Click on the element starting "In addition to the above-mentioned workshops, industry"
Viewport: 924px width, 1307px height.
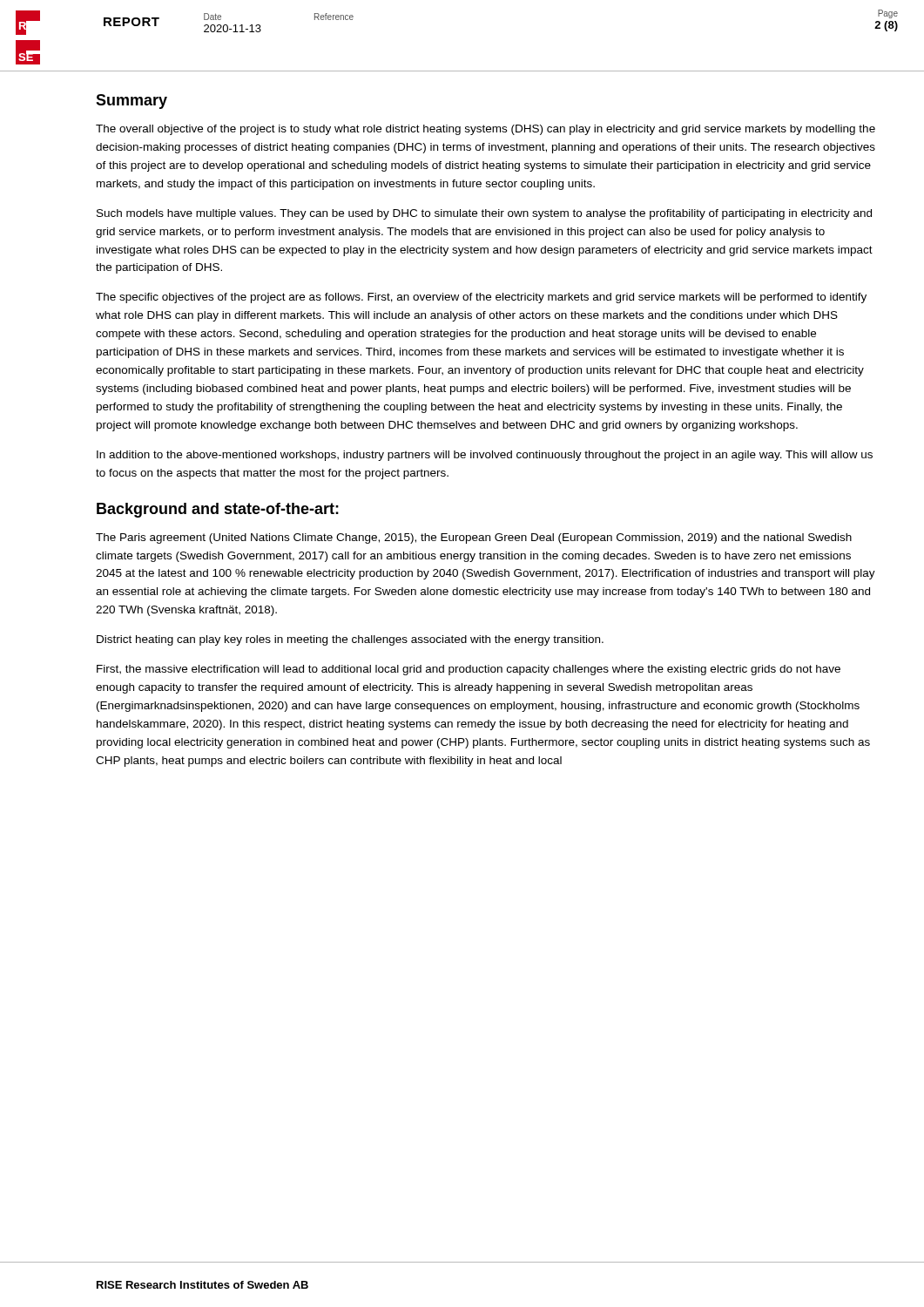[484, 463]
